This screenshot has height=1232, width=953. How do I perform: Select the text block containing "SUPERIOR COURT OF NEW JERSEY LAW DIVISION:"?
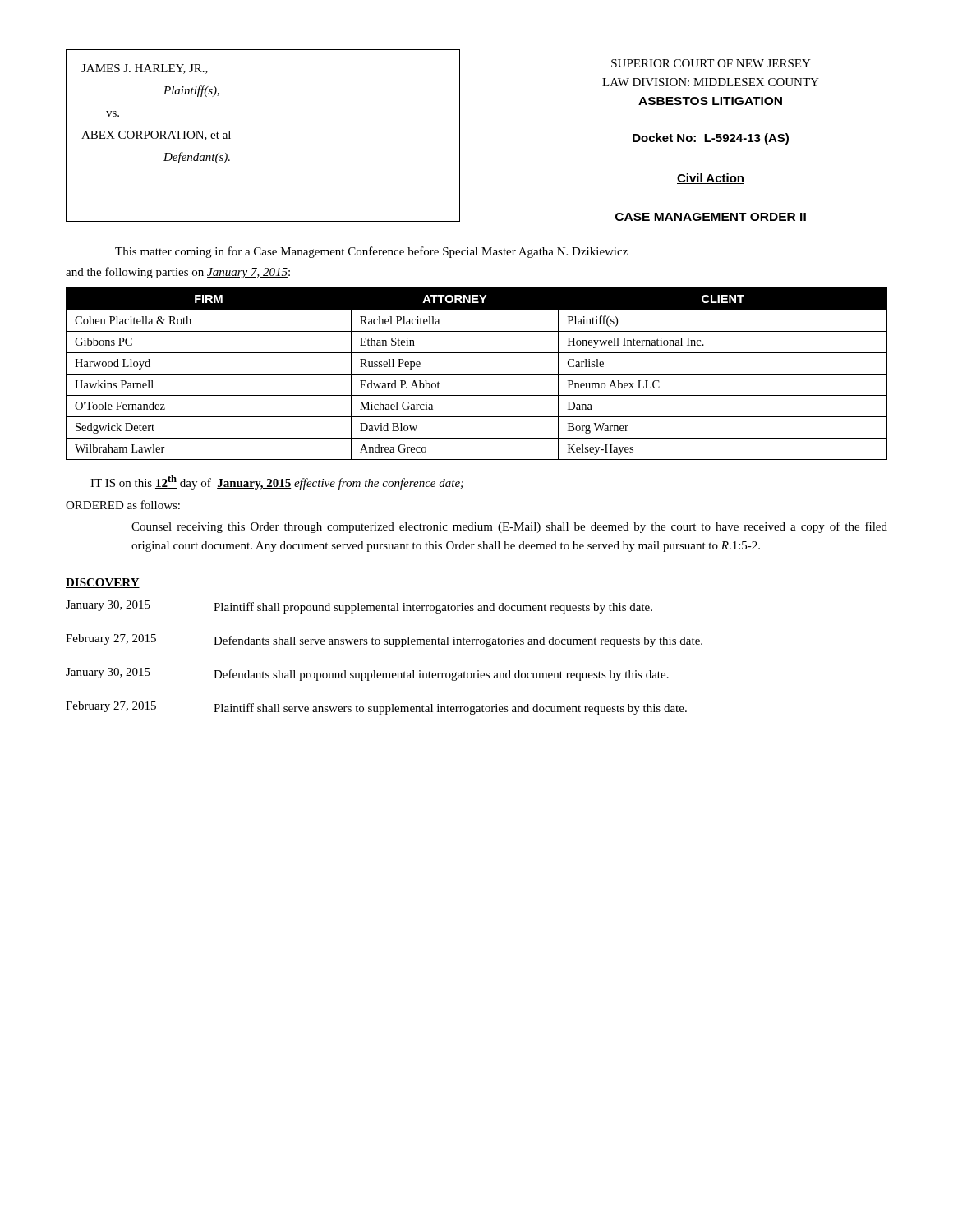pos(711,82)
